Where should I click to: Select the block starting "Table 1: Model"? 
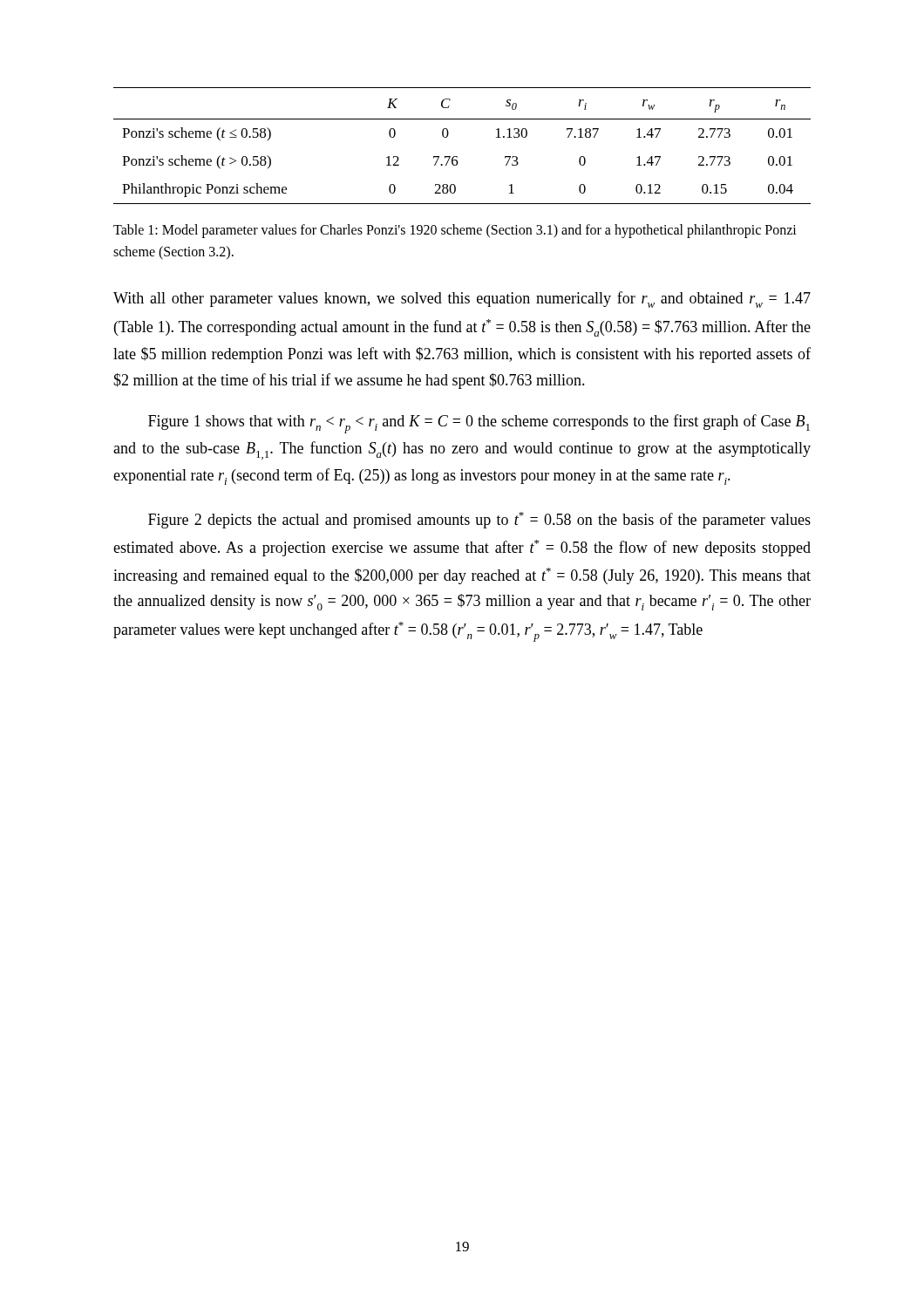[455, 241]
